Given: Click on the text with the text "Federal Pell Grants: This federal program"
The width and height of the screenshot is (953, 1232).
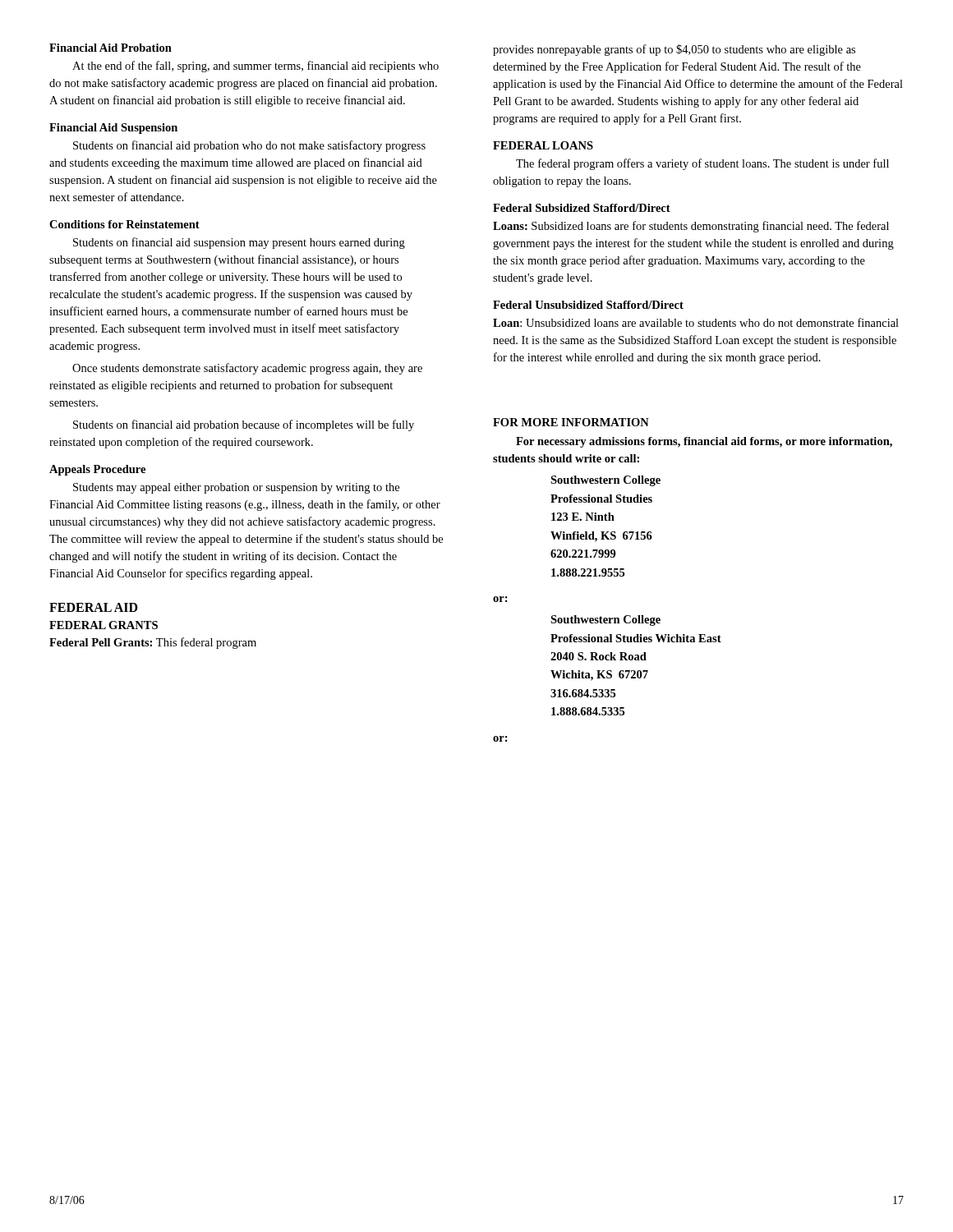Looking at the screenshot, I should click(246, 643).
